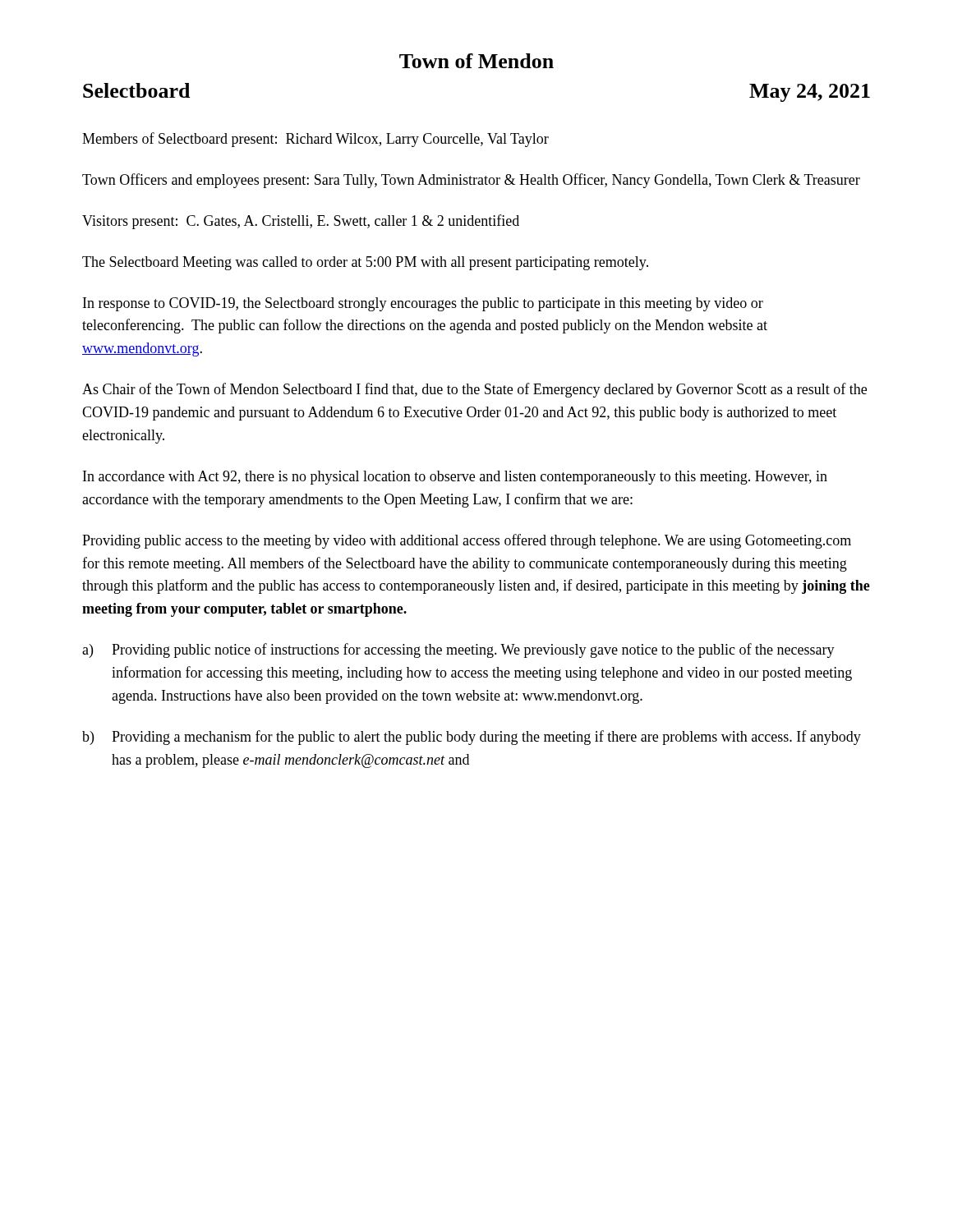Locate the passage starting "Town of Mendon"
The width and height of the screenshot is (953, 1232).
coord(476,61)
